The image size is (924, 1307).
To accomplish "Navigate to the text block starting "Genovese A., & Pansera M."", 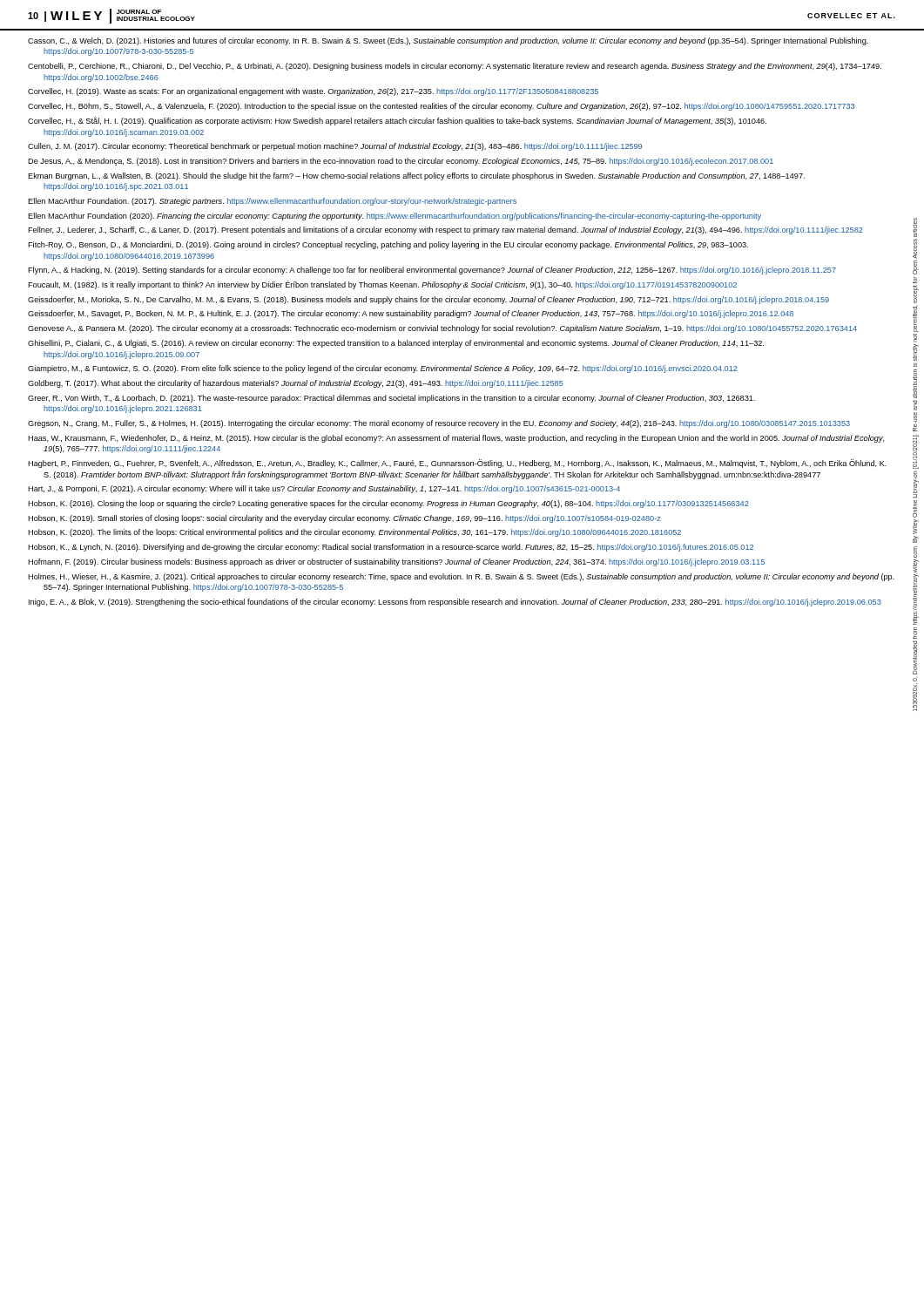I will (443, 329).
